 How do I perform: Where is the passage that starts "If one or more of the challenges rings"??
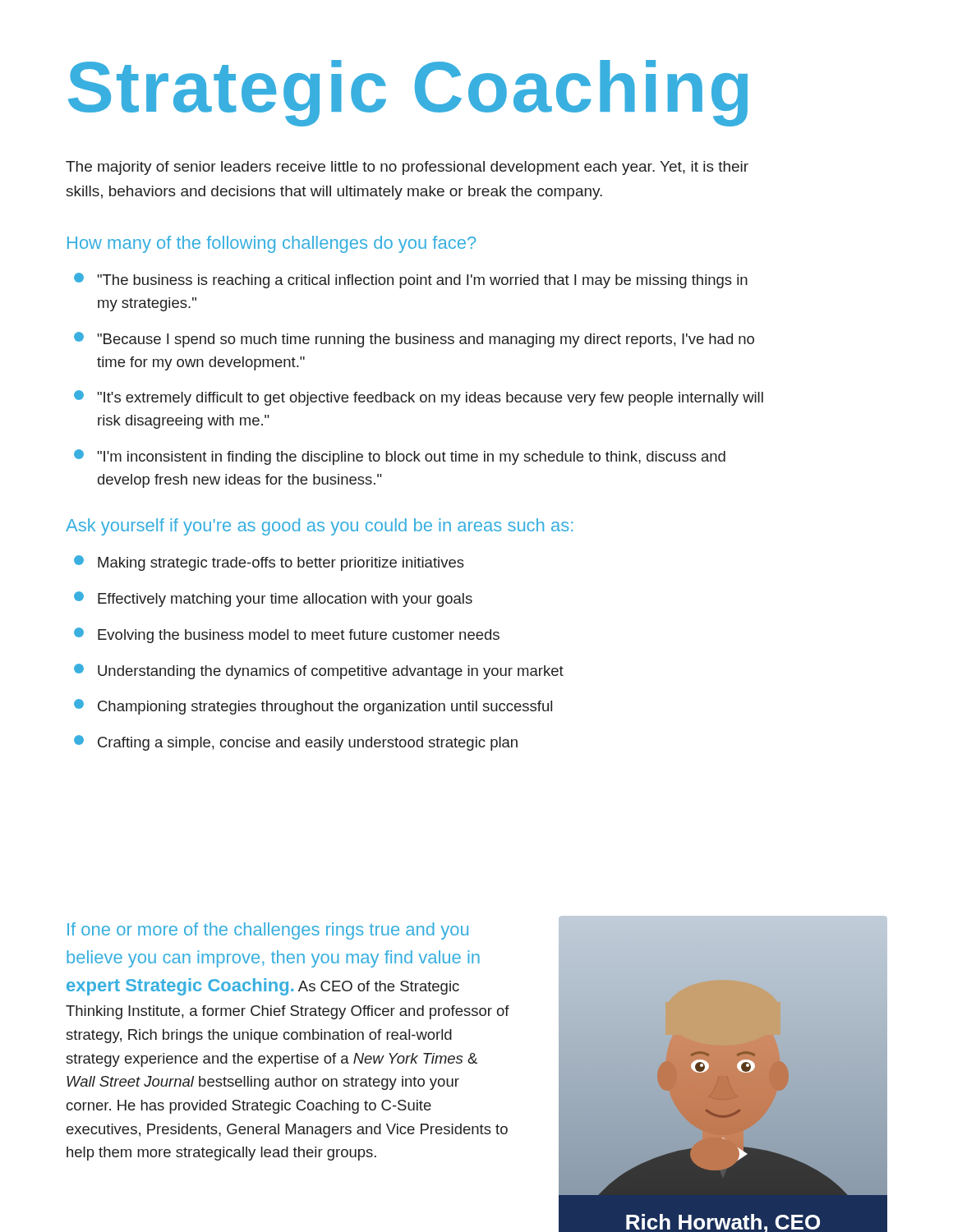pos(287,1040)
